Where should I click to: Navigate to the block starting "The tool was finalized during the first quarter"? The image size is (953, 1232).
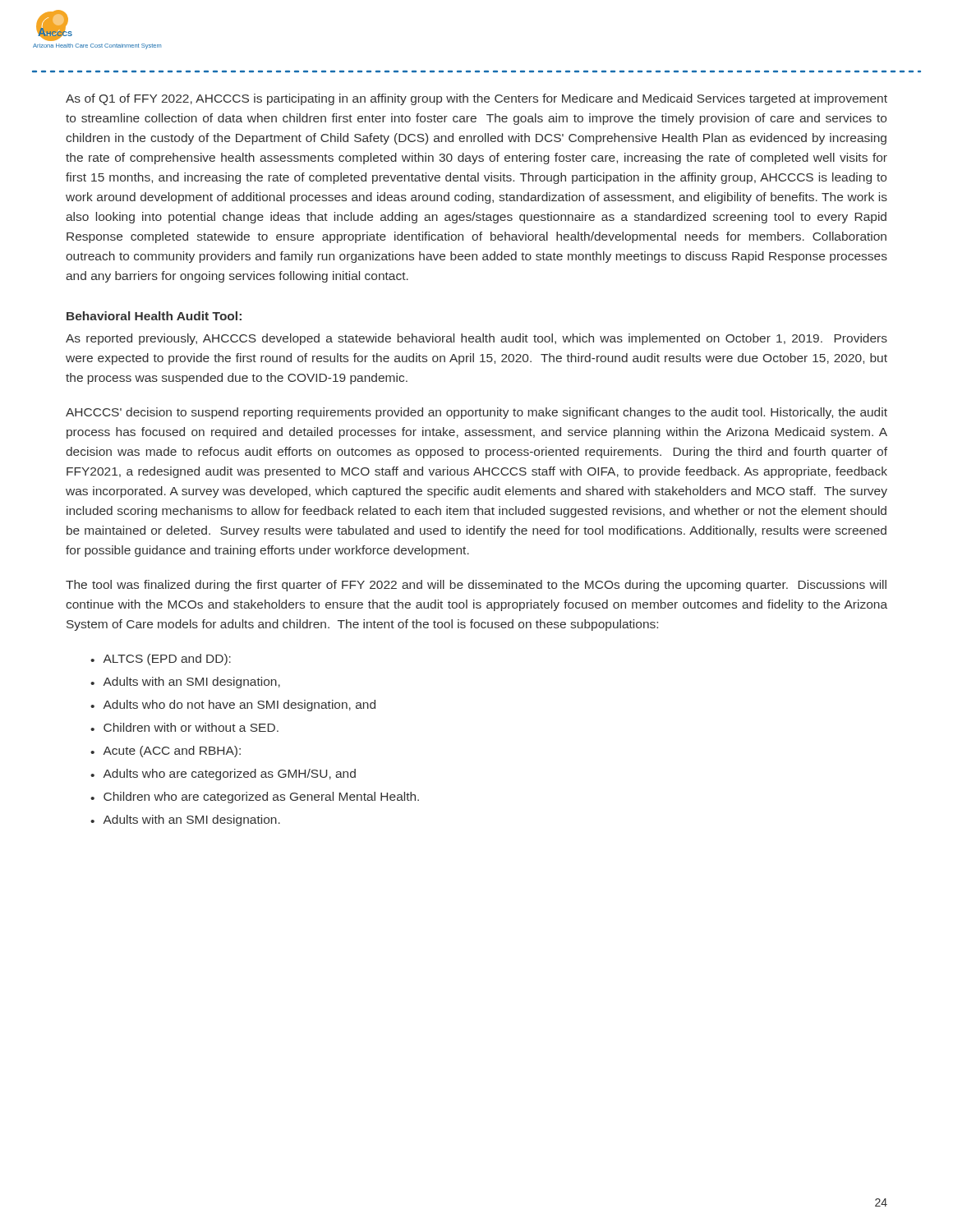coord(476,604)
